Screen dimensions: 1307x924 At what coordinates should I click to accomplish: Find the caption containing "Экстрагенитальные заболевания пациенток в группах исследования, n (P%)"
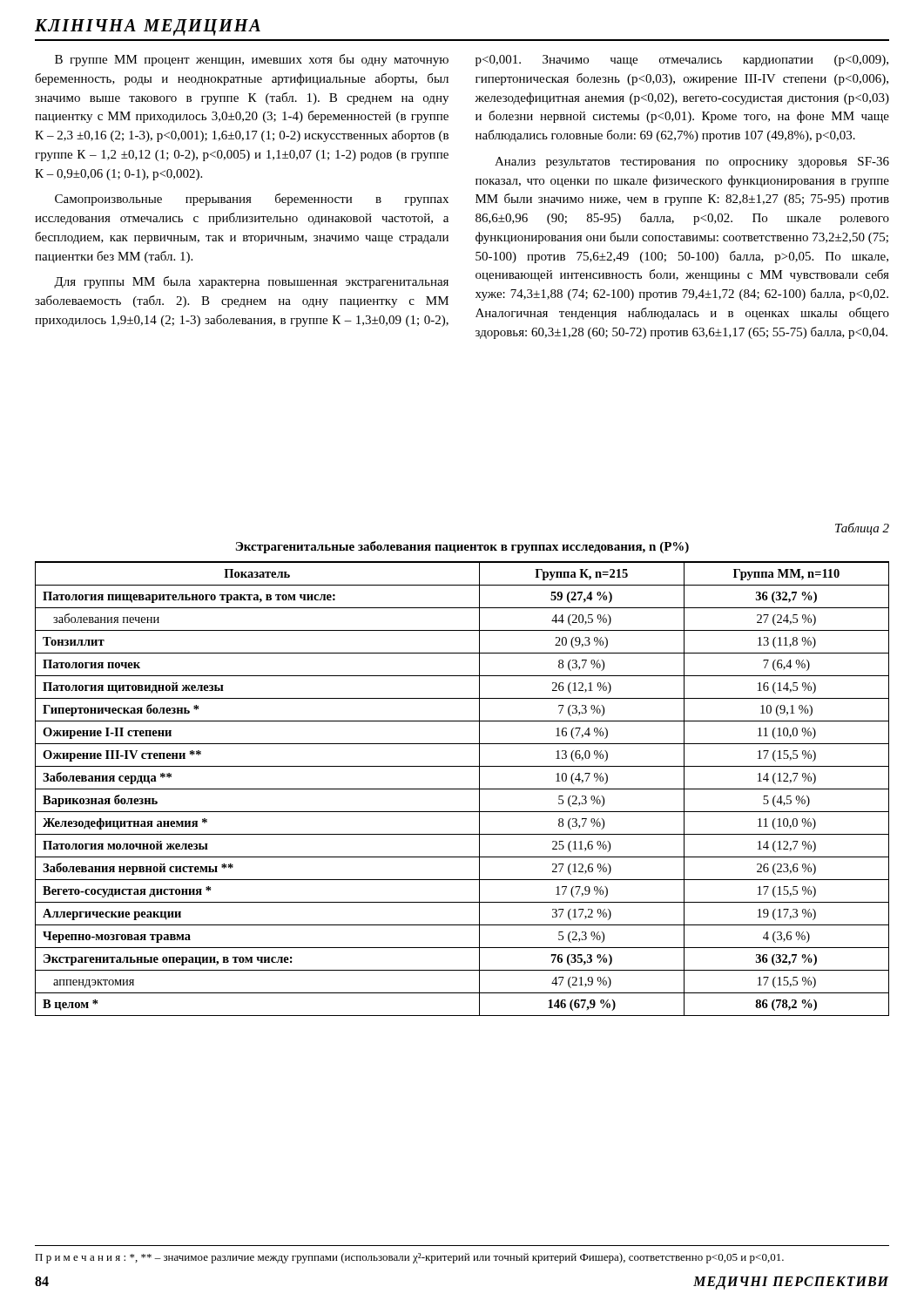pos(462,546)
